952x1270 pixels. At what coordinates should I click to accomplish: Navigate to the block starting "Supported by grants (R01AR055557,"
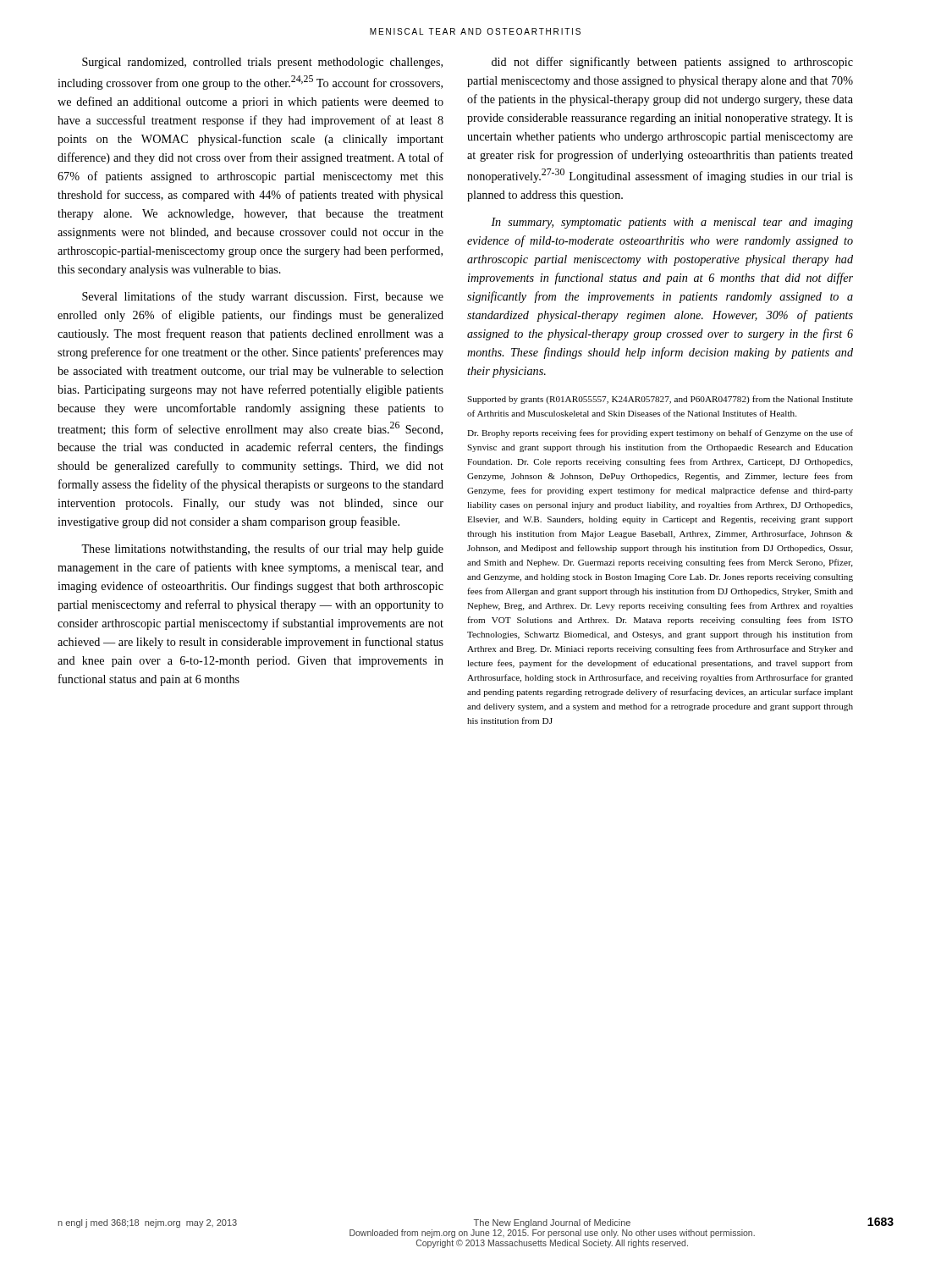[x=660, y=560]
